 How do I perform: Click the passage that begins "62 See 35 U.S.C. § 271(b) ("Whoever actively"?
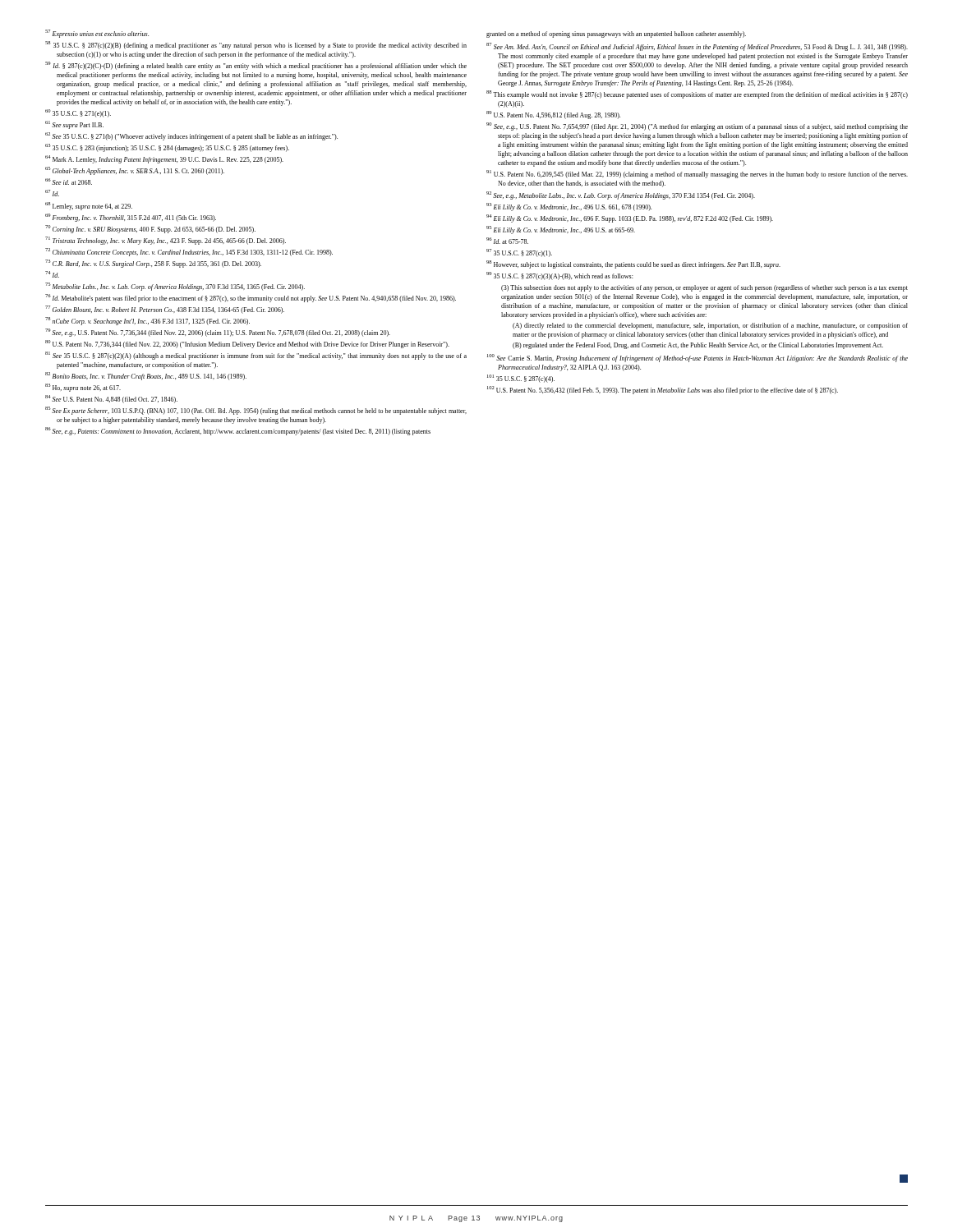point(192,137)
